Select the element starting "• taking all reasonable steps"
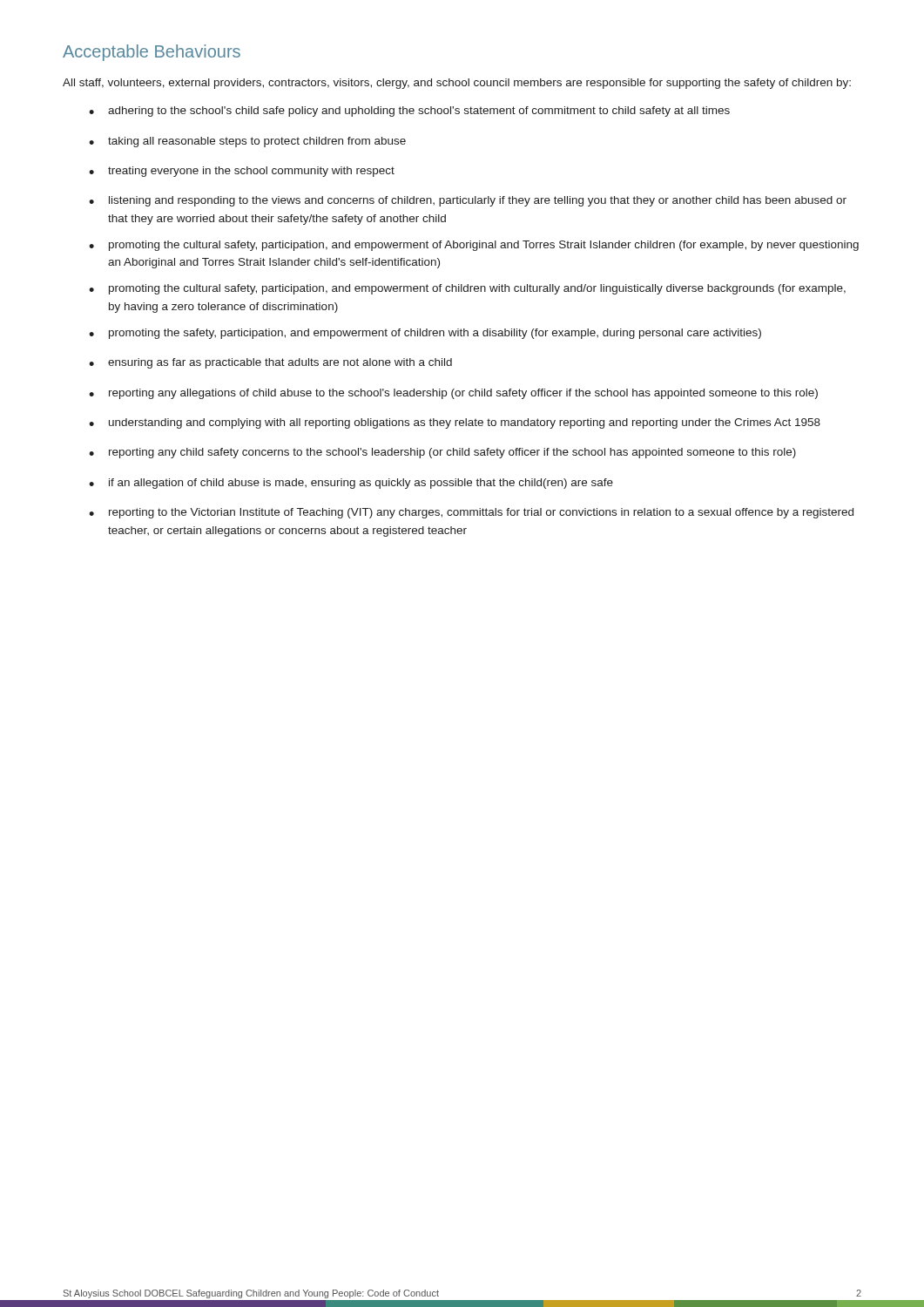This screenshot has height=1307, width=924. (x=247, y=142)
